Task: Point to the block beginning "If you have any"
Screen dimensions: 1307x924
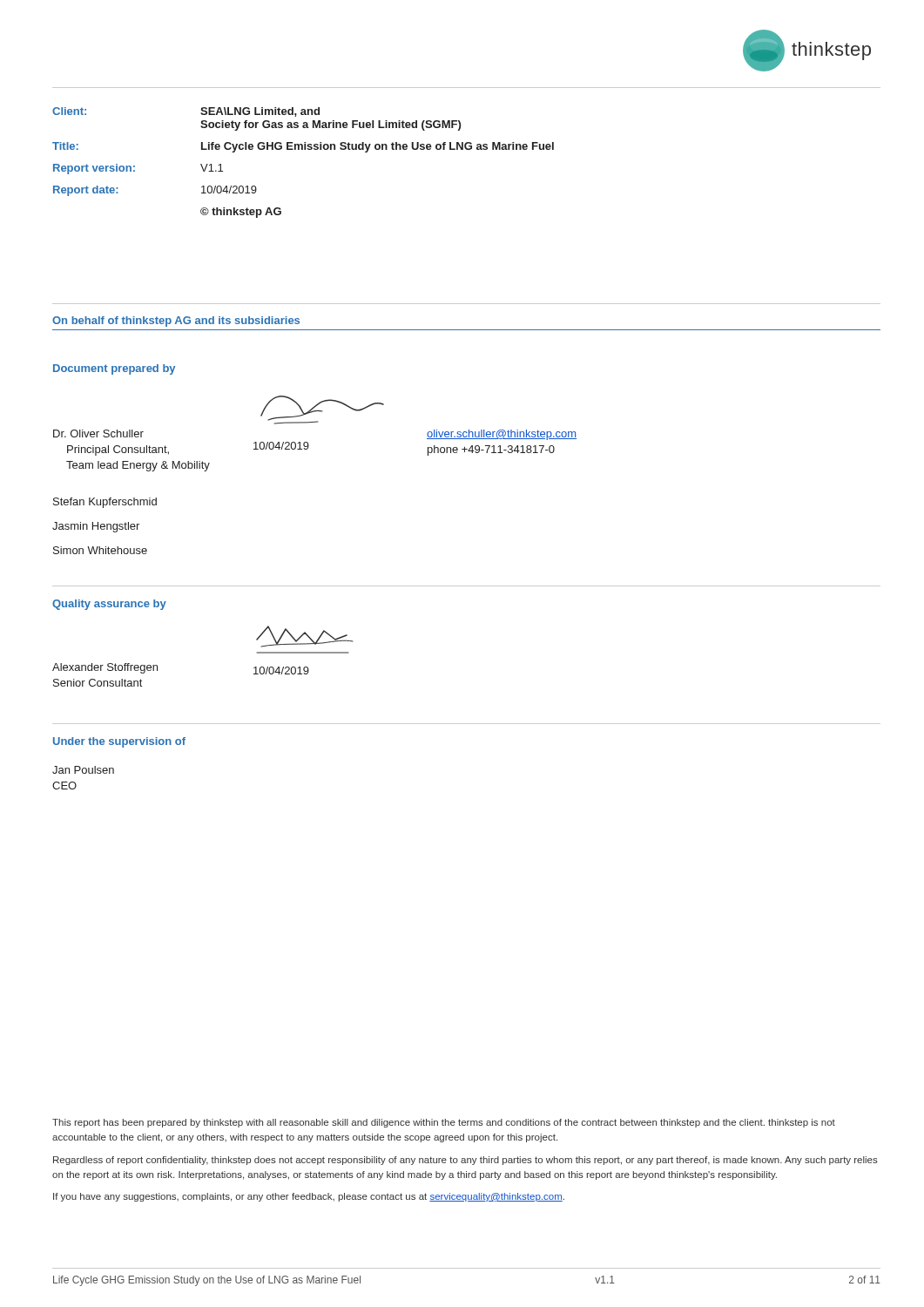Action: (x=309, y=1196)
